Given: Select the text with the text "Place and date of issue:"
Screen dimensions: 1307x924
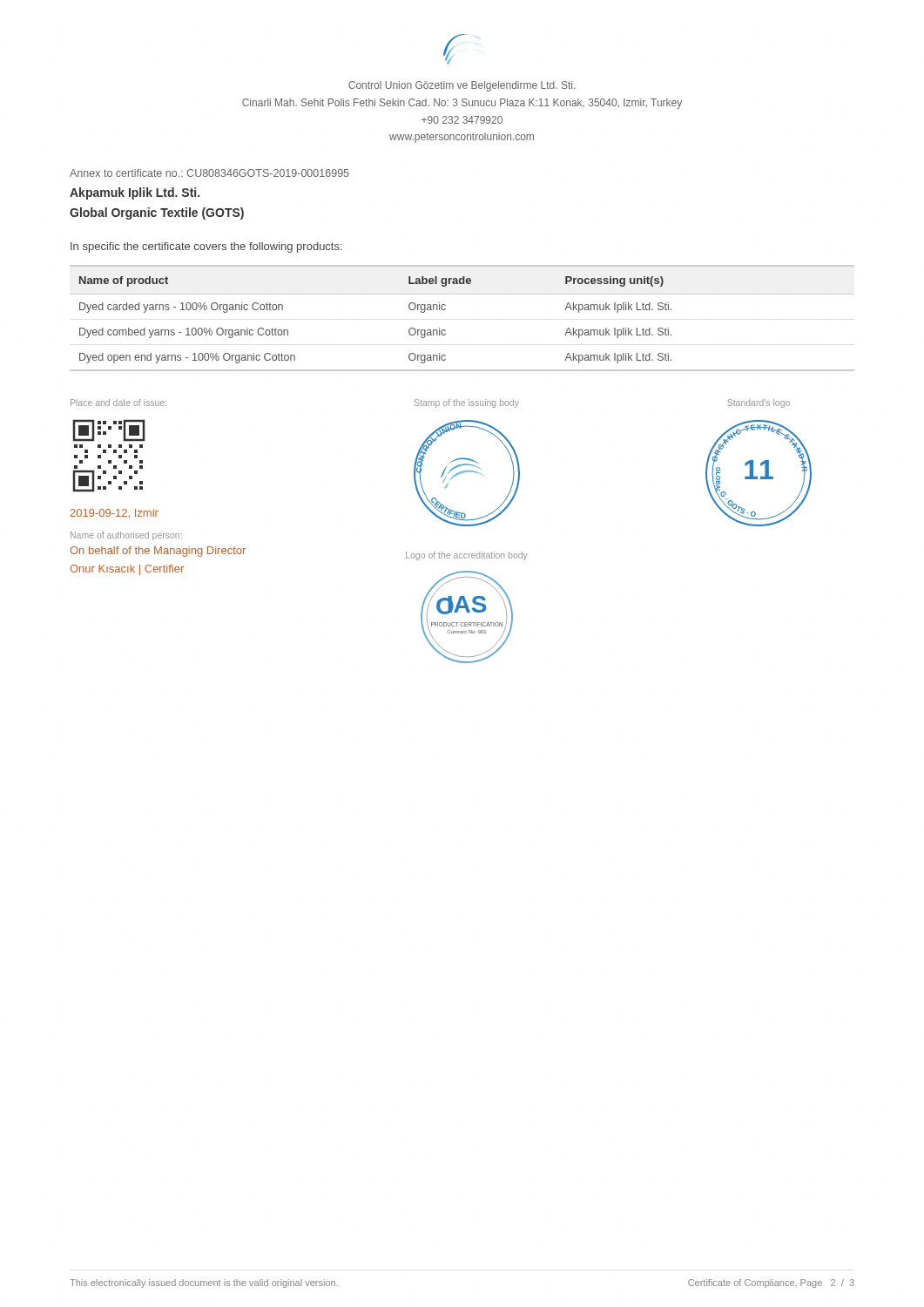Looking at the screenshot, I should click(x=118, y=403).
